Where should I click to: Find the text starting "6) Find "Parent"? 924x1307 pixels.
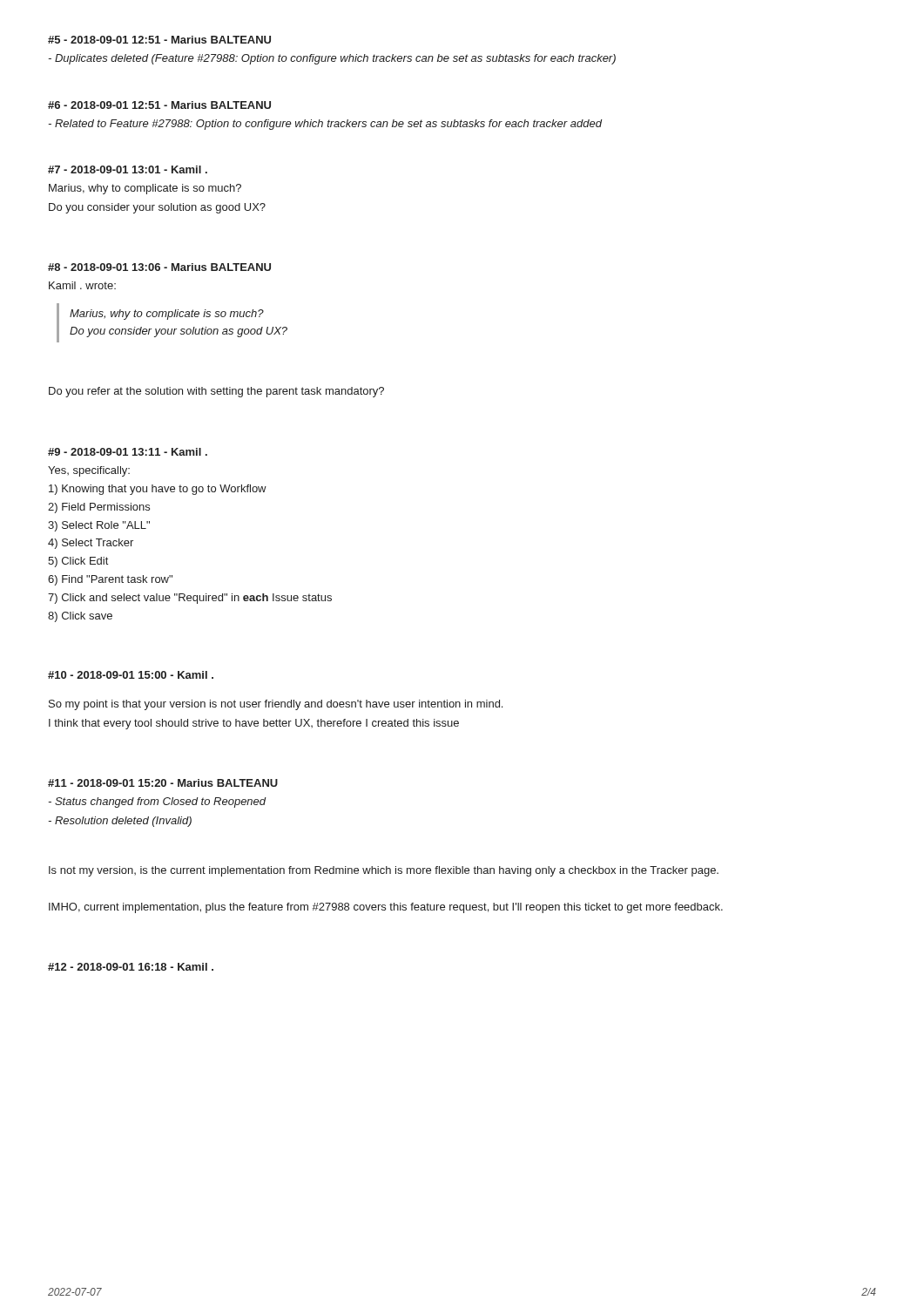(x=110, y=579)
